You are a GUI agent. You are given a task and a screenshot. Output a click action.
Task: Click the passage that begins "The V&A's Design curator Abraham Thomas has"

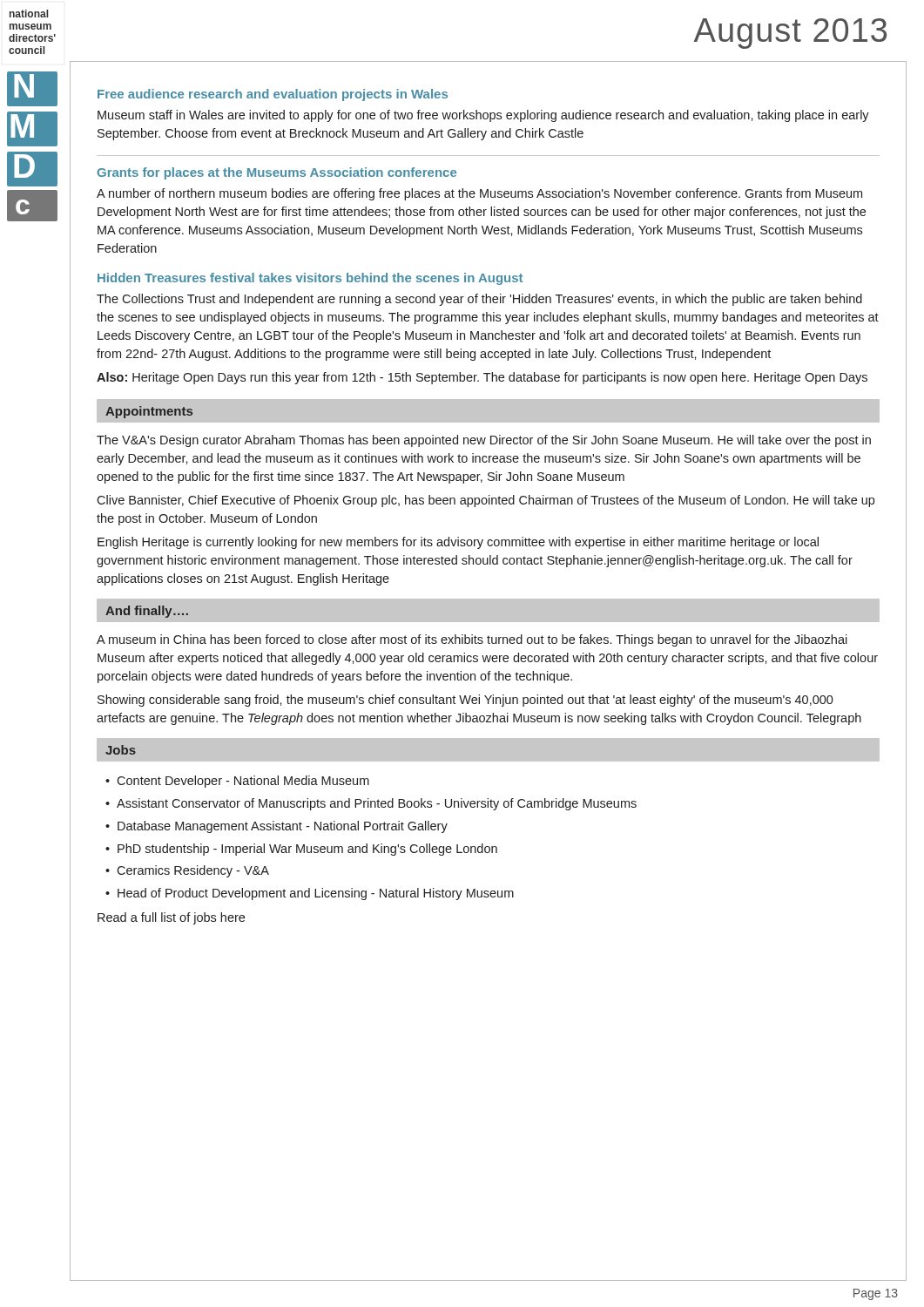pyautogui.click(x=488, y=459)
